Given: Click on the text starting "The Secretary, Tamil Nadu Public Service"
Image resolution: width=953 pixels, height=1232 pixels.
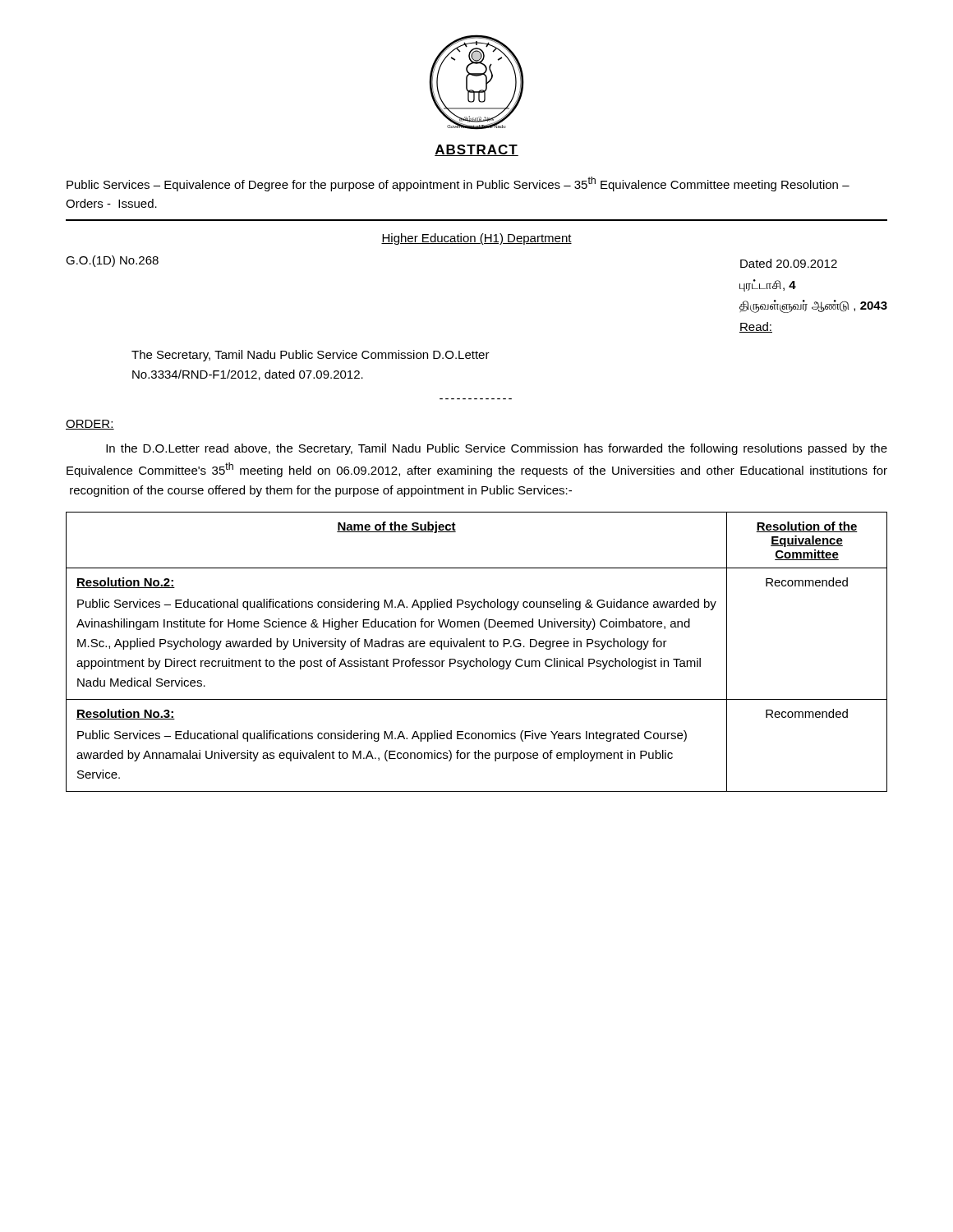Looking at the screenshot, I should click(310, 364).
